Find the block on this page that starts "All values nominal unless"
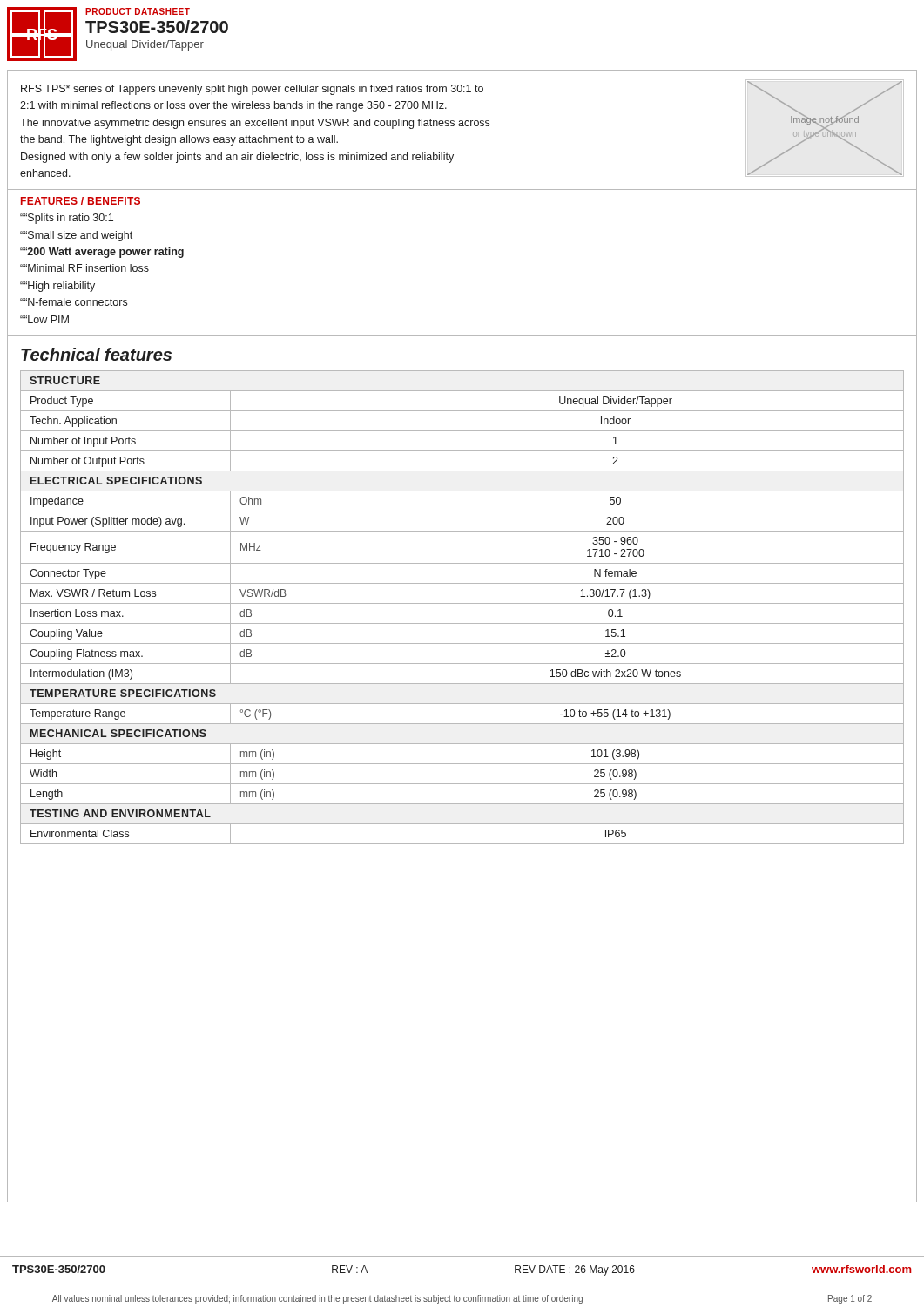Image resolution: width=924 pixels, height=1307 pixels. click(462, 1299)
